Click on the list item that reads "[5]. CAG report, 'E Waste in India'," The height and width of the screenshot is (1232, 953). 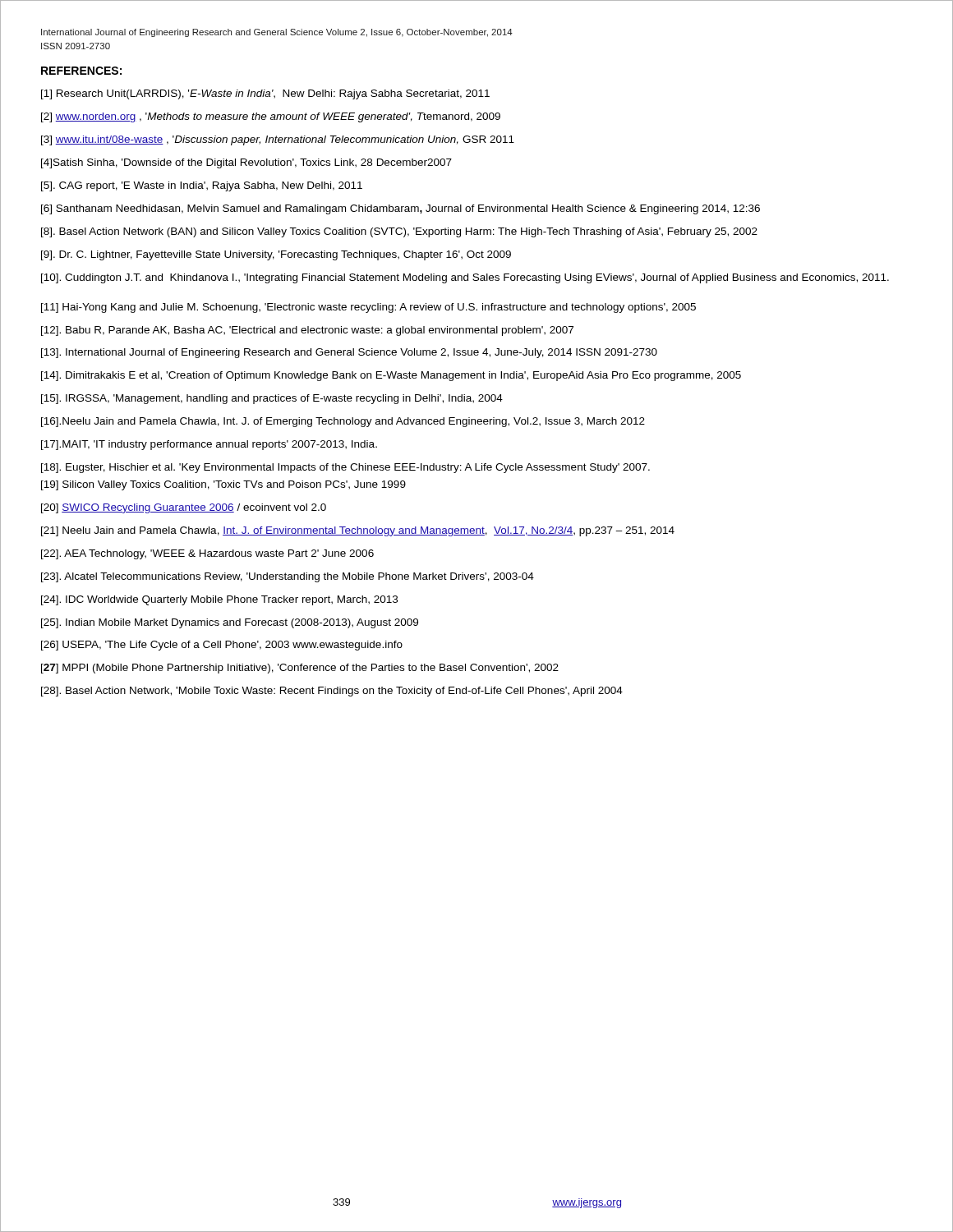point(202,185)
